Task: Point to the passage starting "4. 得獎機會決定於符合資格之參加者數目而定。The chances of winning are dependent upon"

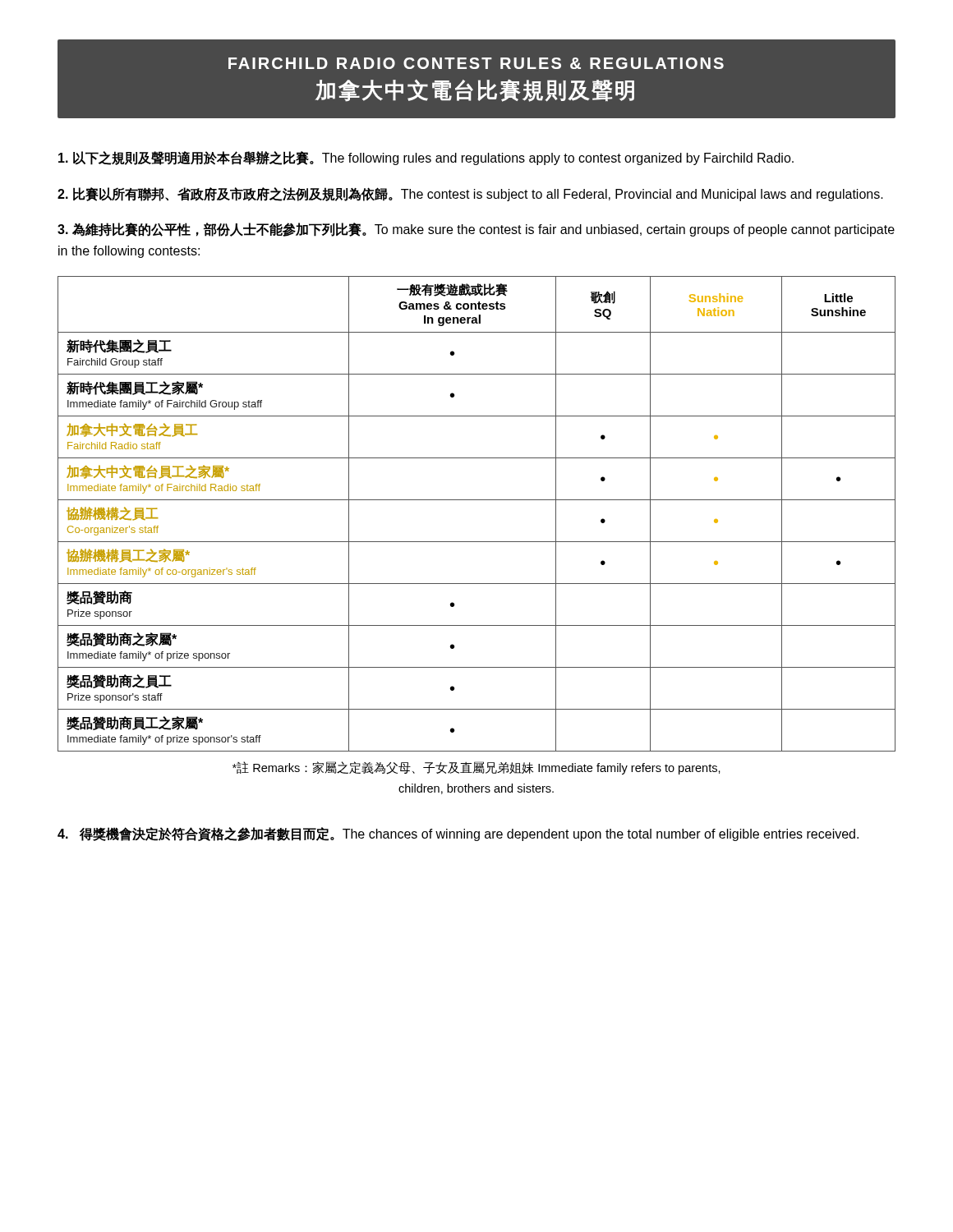Action: click(459, 834)
